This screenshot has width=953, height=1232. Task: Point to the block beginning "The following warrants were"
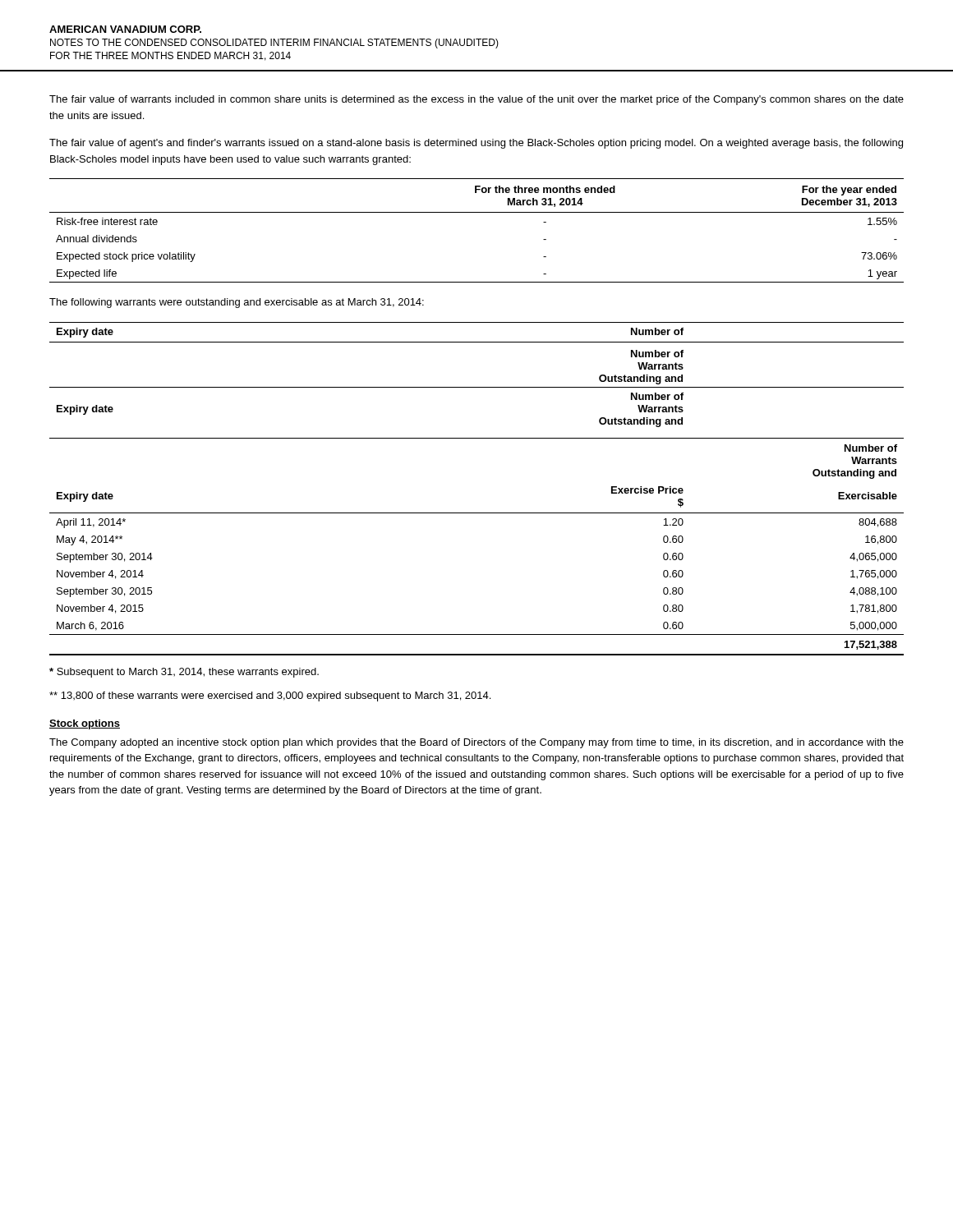pyautogui.click(x=237, y=303)
